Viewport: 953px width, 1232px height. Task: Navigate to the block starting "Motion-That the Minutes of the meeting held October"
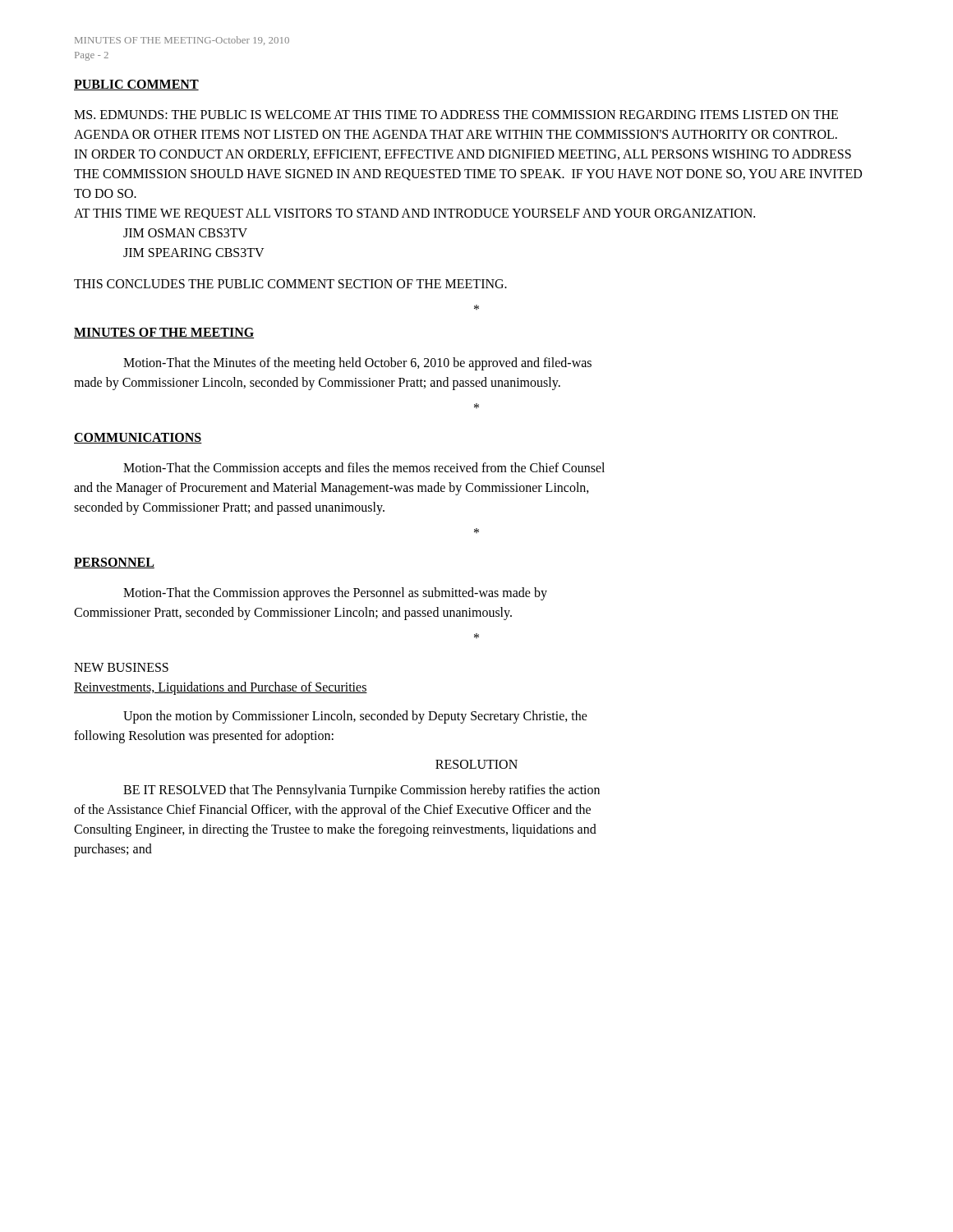pos(476,372)
